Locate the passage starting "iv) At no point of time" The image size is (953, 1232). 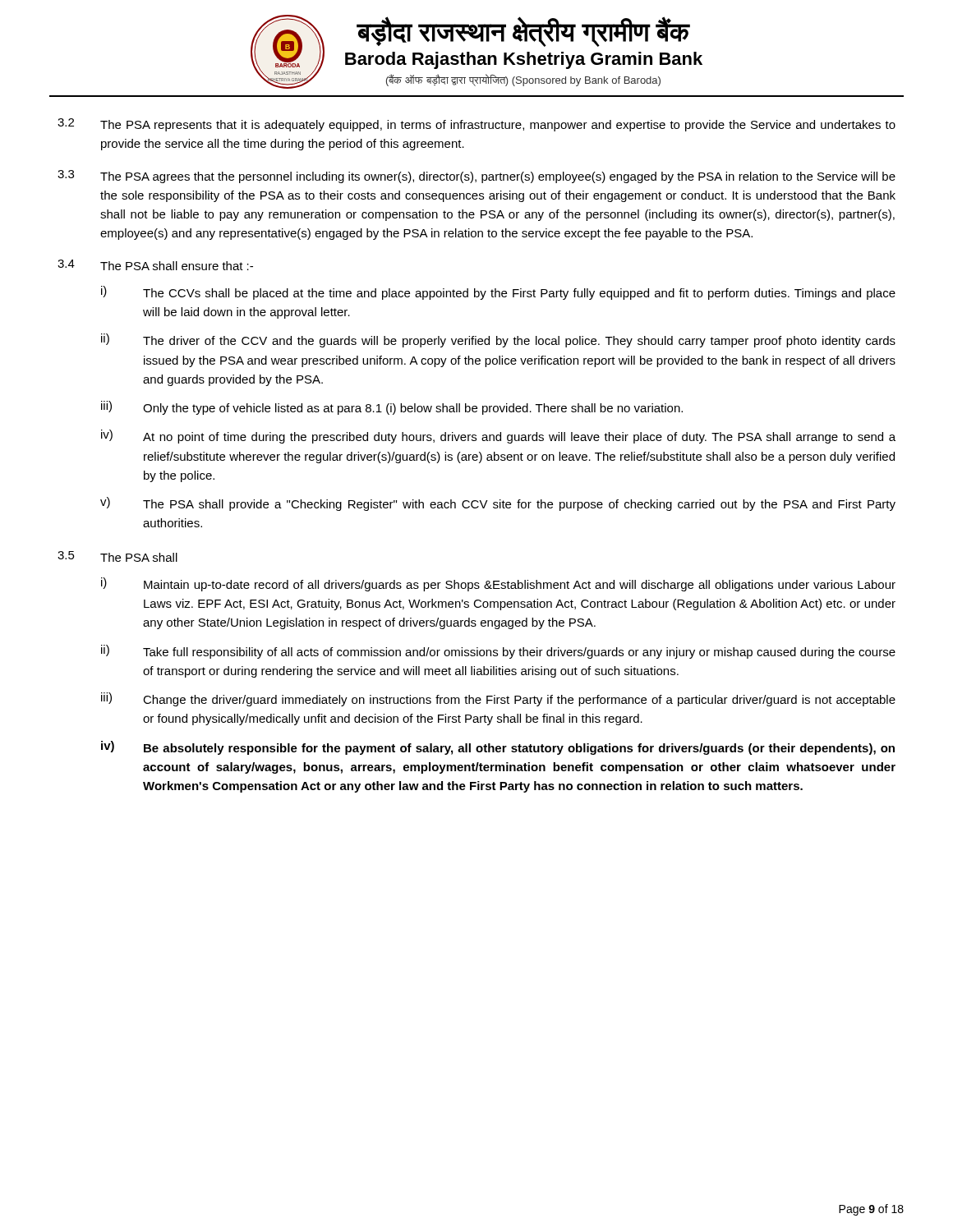(x=498, y=456)
